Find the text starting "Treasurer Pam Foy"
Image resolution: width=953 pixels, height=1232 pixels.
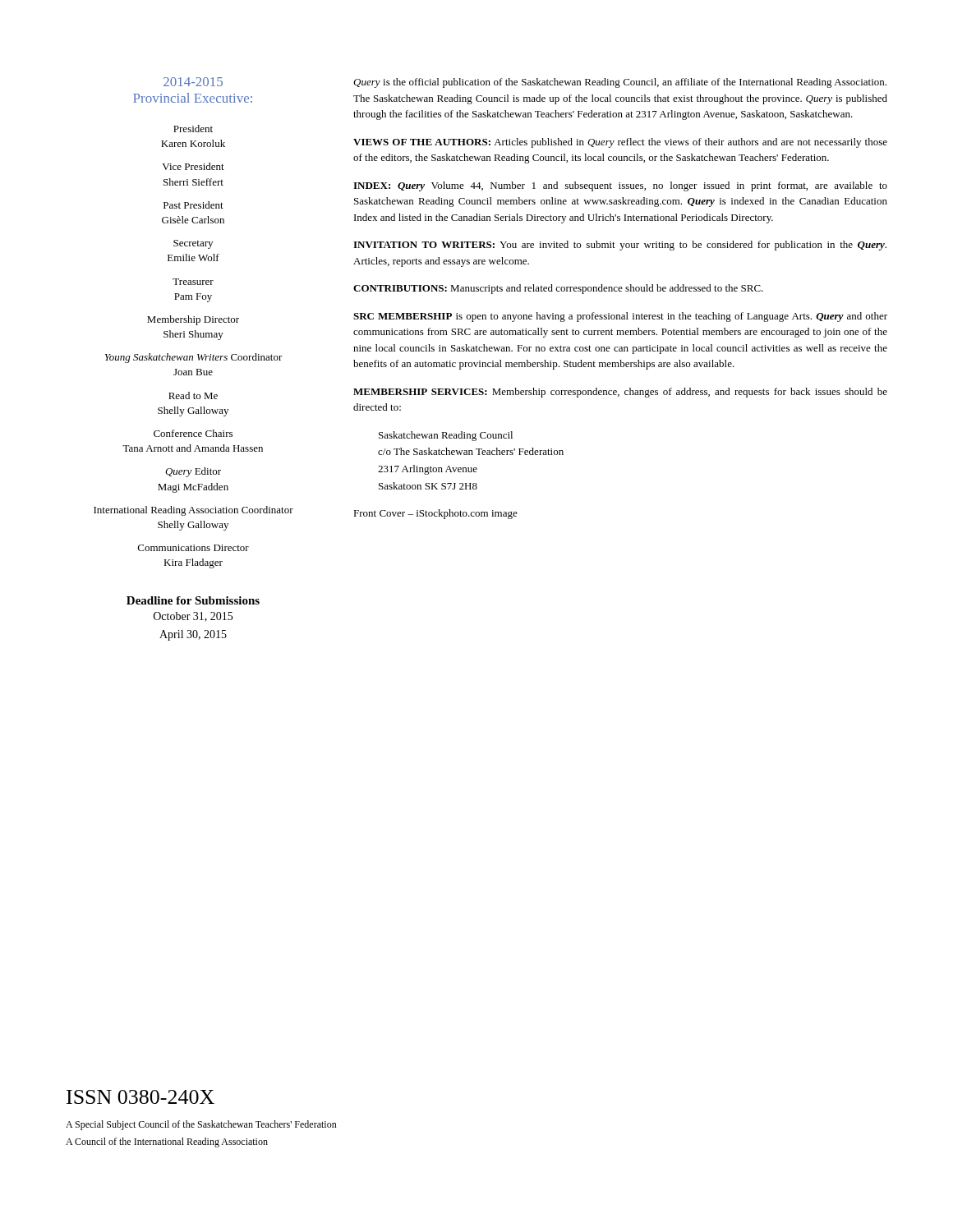(x=193, y=289)
